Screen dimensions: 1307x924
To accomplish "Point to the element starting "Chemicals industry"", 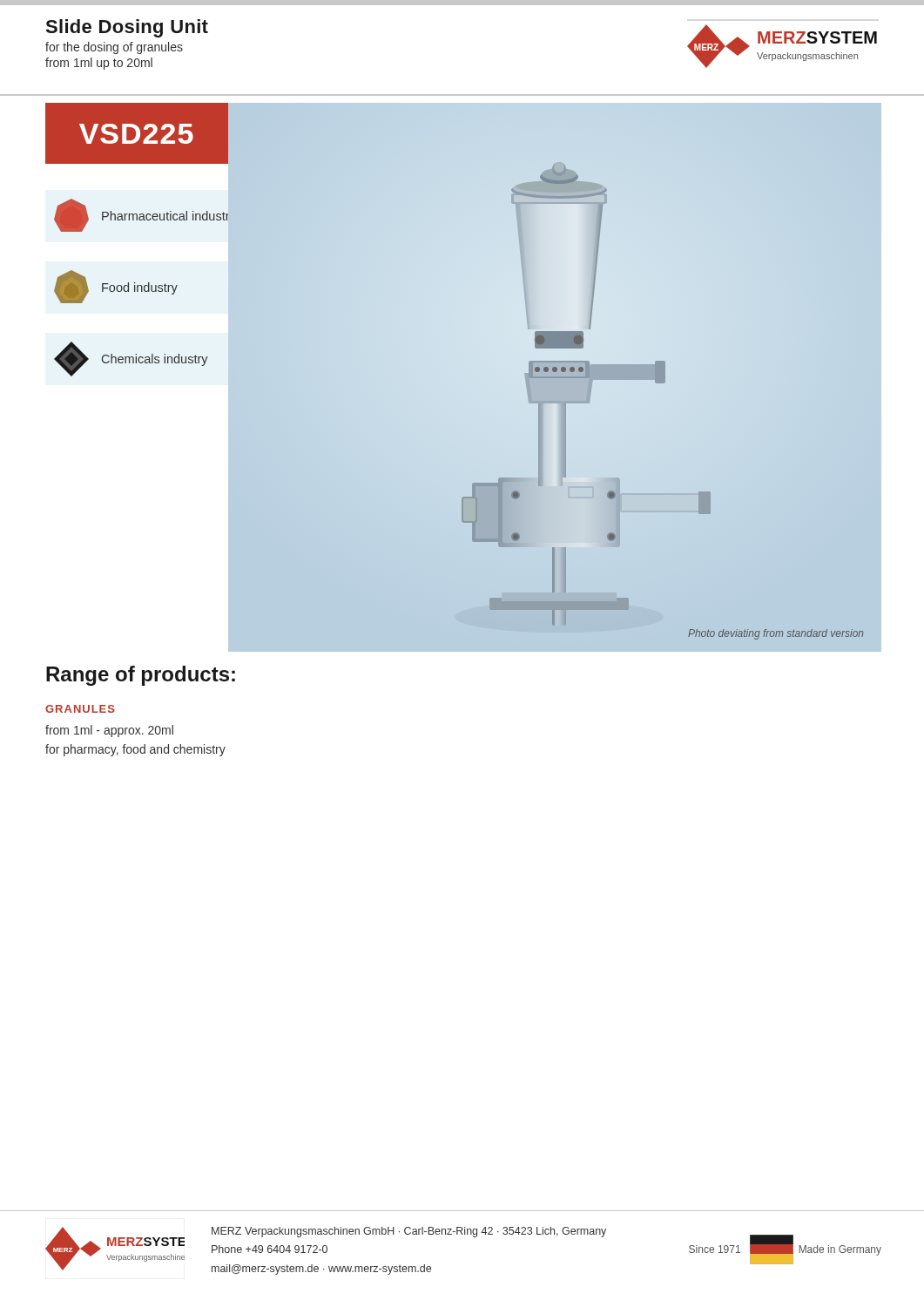I will coord(130,359).
